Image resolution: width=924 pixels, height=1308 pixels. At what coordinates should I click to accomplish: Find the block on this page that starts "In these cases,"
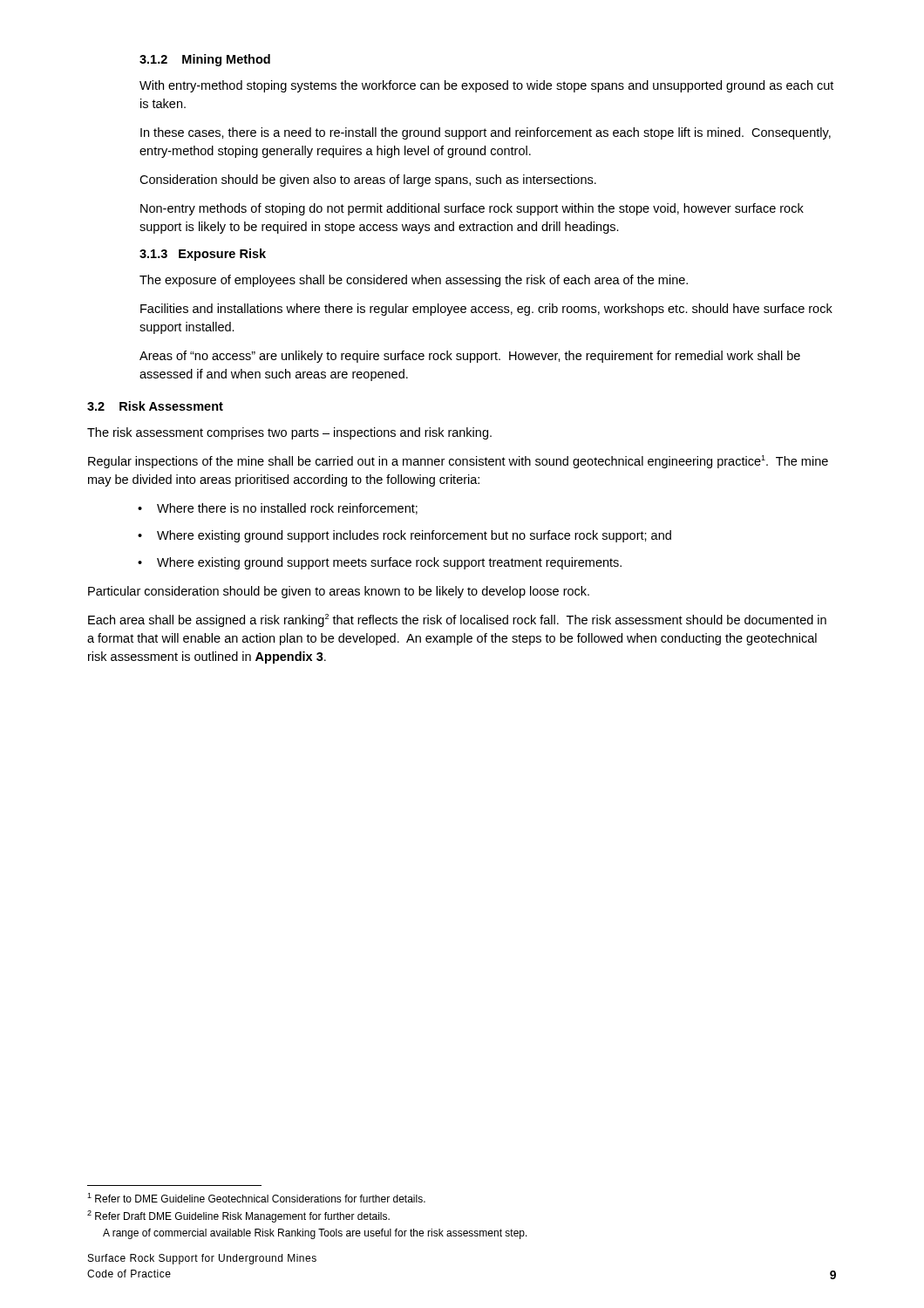(x=485, y=142)
